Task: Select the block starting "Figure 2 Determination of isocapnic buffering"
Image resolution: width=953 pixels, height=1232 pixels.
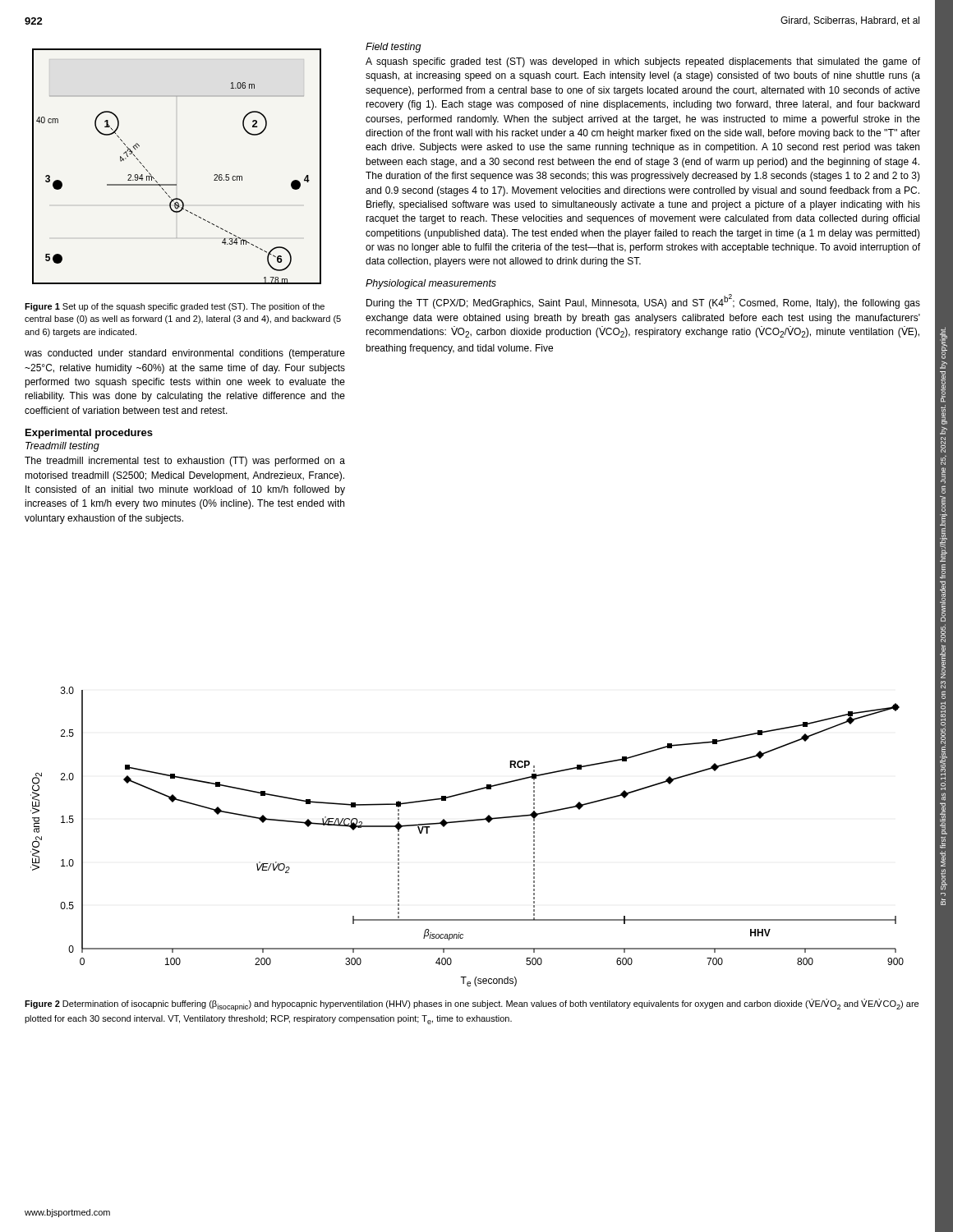Action: pos(472,1012)
